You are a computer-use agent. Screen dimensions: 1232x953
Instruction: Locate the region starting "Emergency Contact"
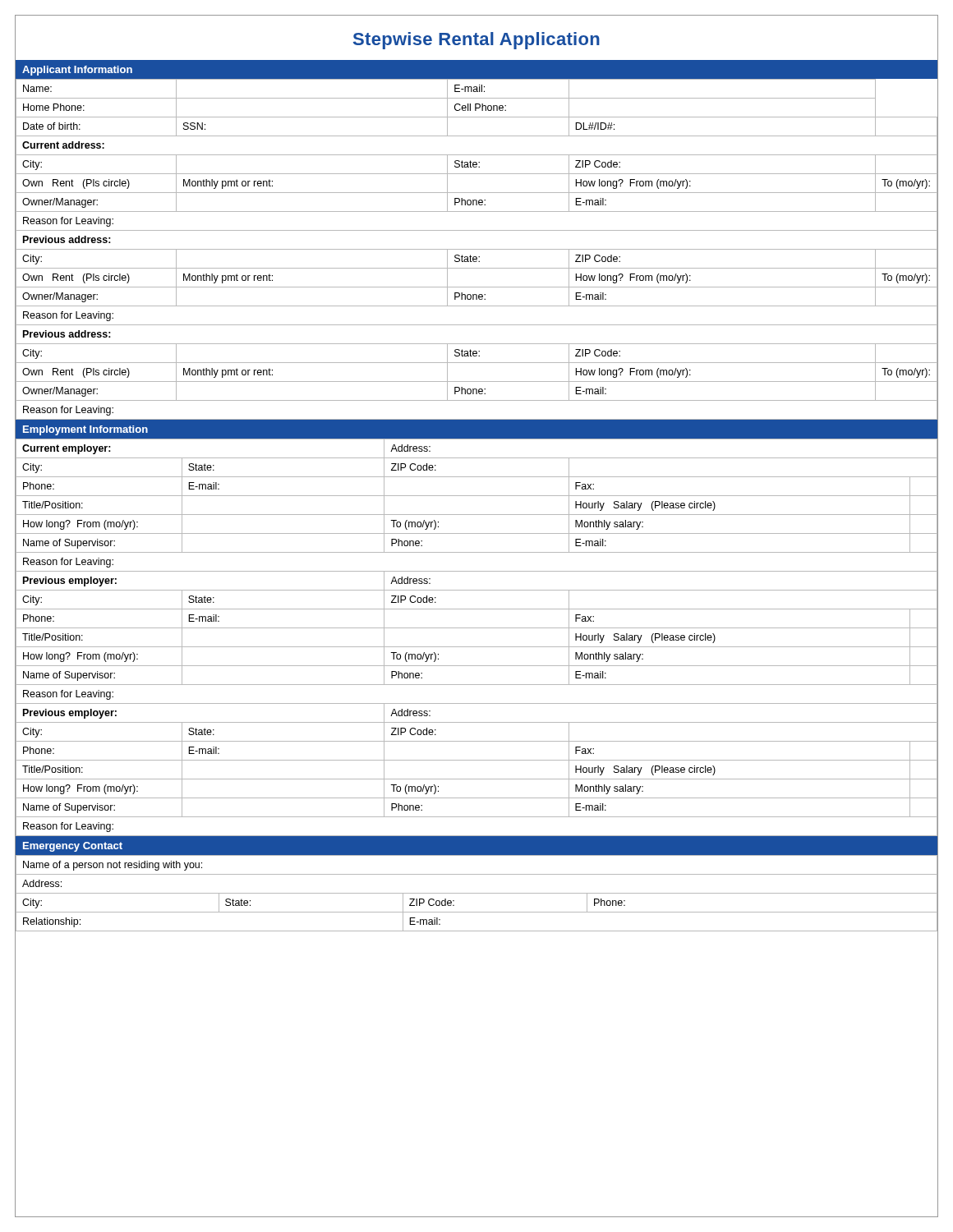72,846
